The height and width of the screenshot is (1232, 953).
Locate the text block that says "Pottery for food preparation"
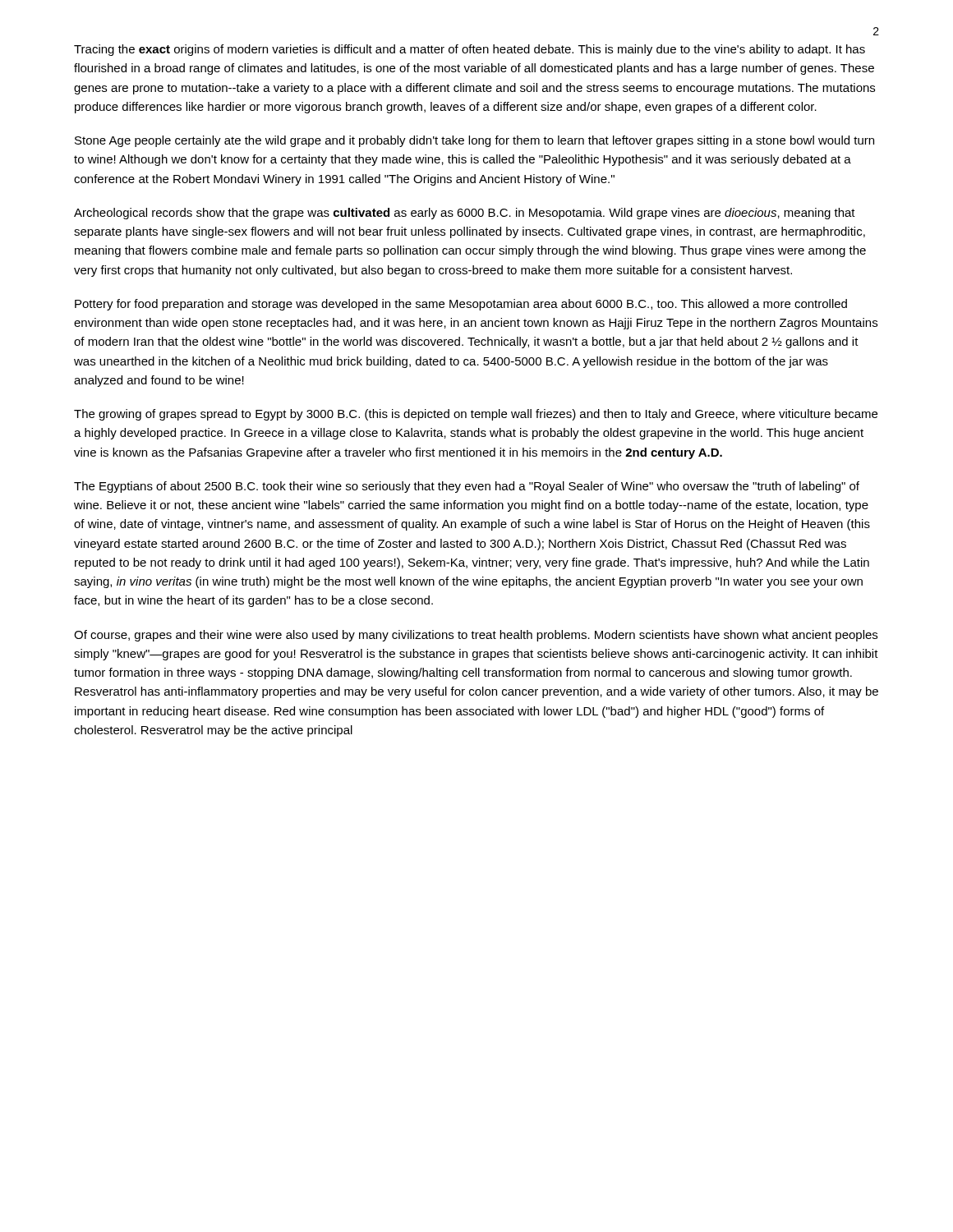pyautogui.click(x=476, y=341)
